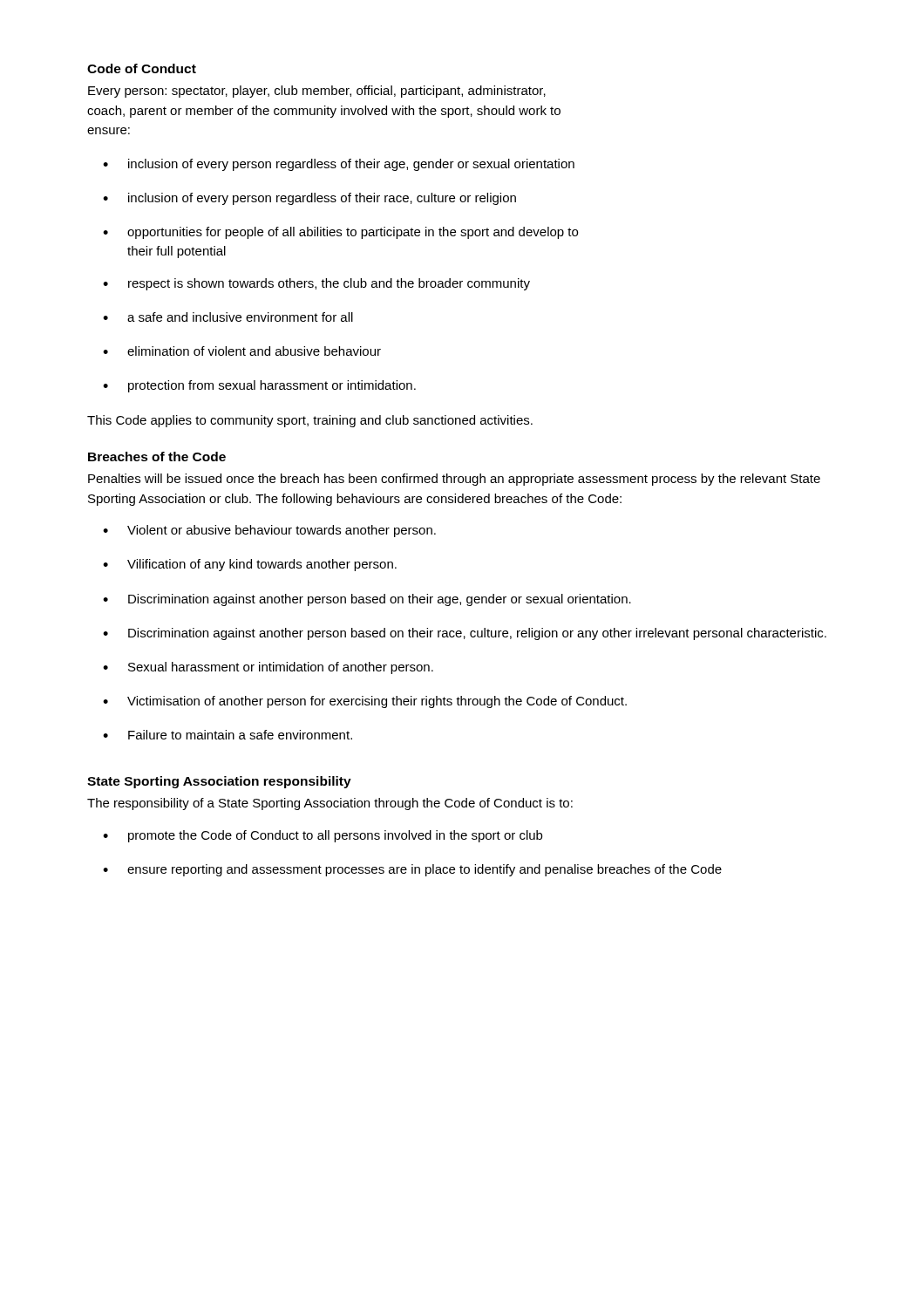Locate the list item containing "• Vilification of any"
924x1308 pixels.
click(x=250, y=565)
